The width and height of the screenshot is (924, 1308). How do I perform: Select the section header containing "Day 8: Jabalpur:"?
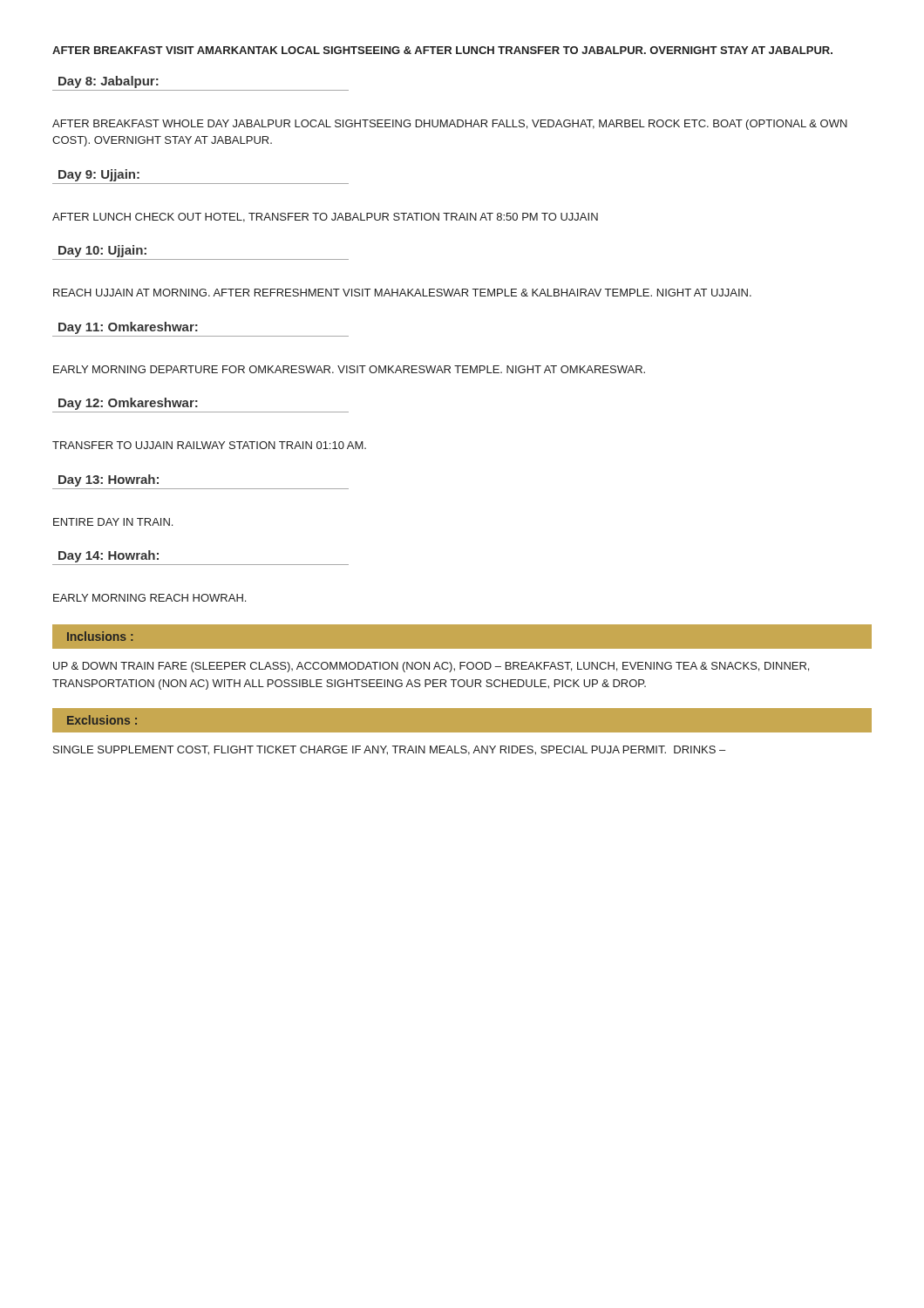tap(106, 80)
